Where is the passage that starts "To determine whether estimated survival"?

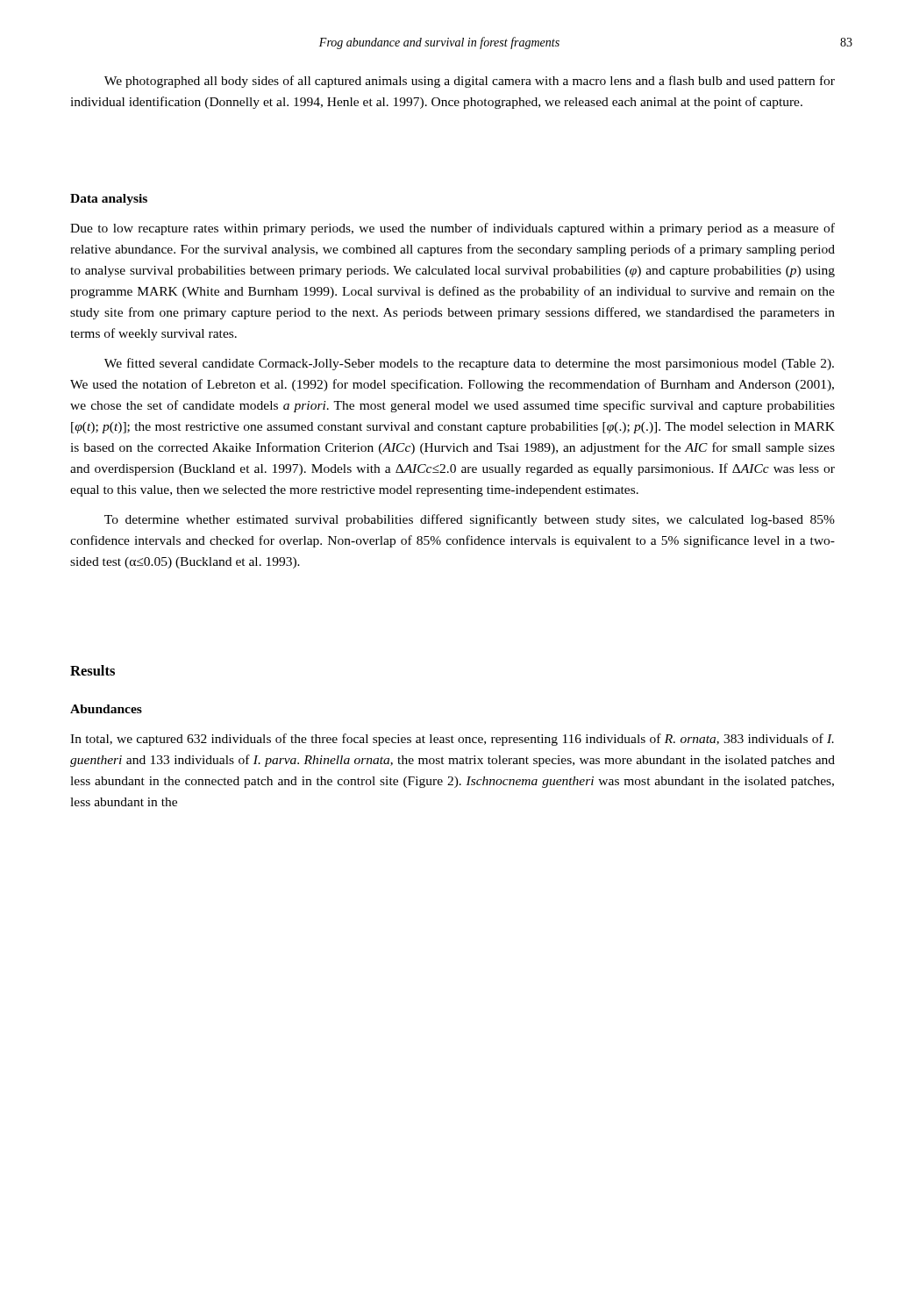coord(452,541)
